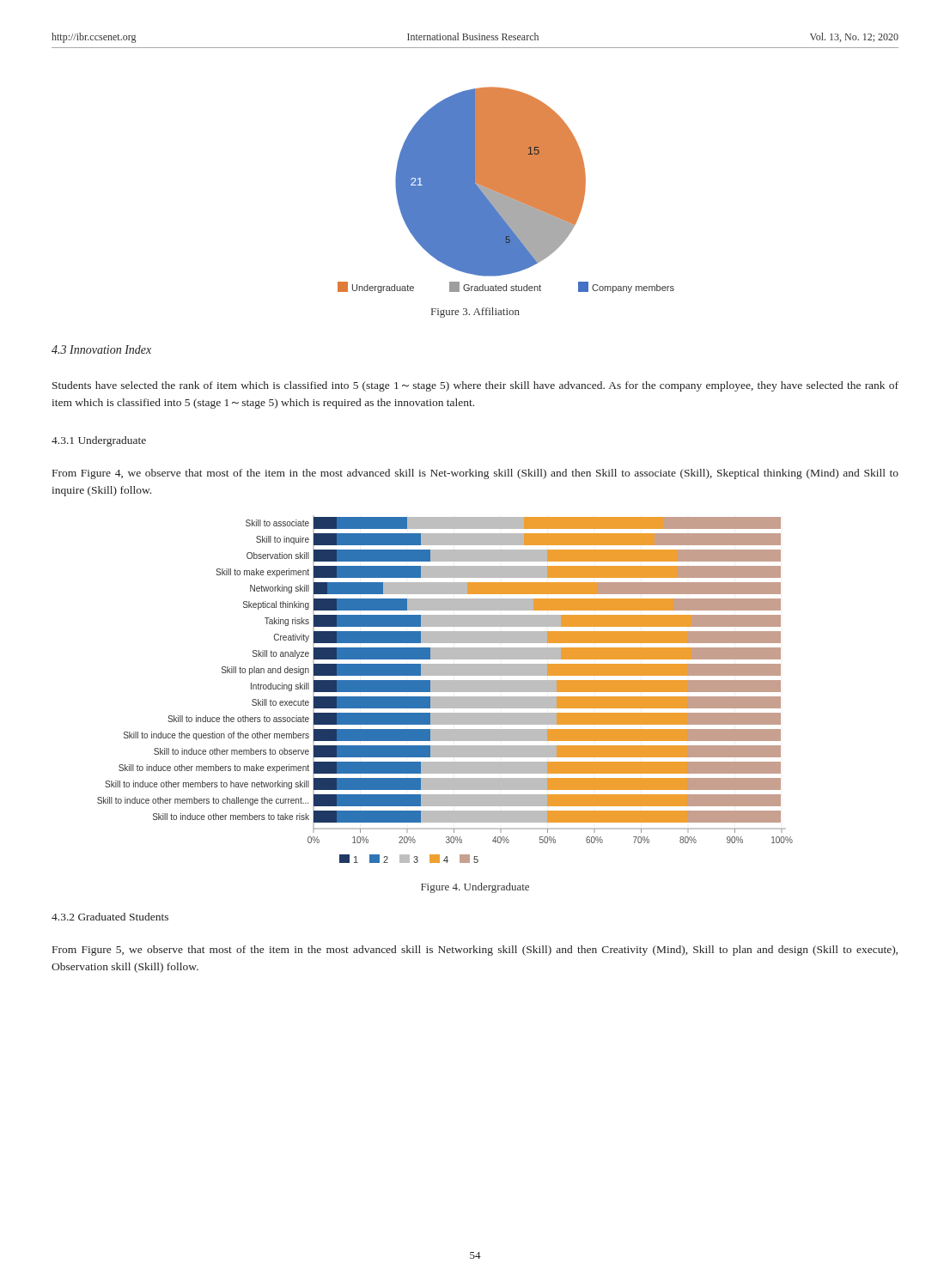The height and width of the screenshot is (1288, 950).
Task: Point to the element starting "Figure 3. Affiliation"
Action: [x=475, y=311]
